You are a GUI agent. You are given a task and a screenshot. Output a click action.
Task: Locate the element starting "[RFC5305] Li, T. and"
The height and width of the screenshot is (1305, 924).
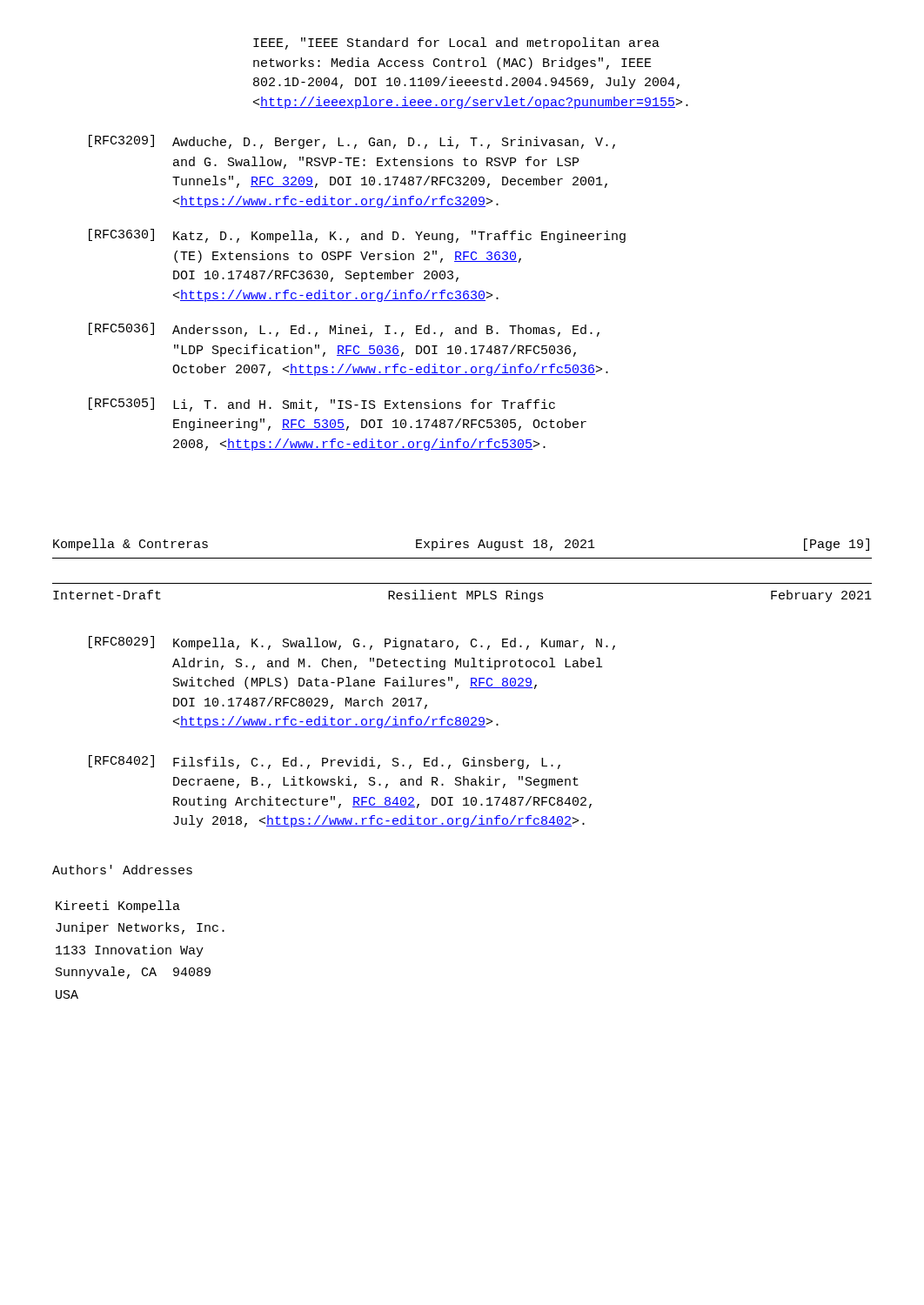coord(462,426)
